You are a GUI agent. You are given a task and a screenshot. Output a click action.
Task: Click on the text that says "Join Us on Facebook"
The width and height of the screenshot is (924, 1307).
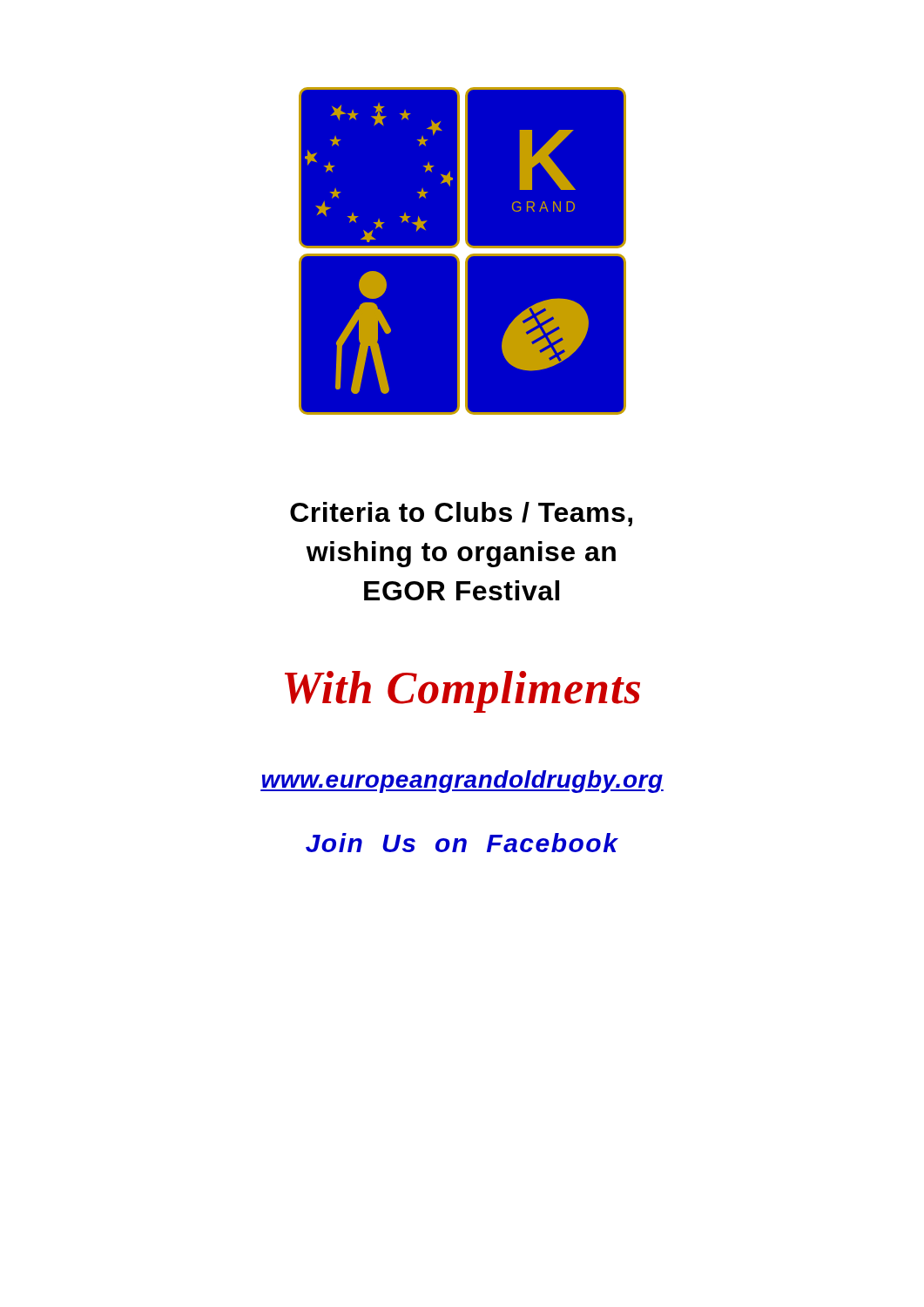(x=462, y=843)
